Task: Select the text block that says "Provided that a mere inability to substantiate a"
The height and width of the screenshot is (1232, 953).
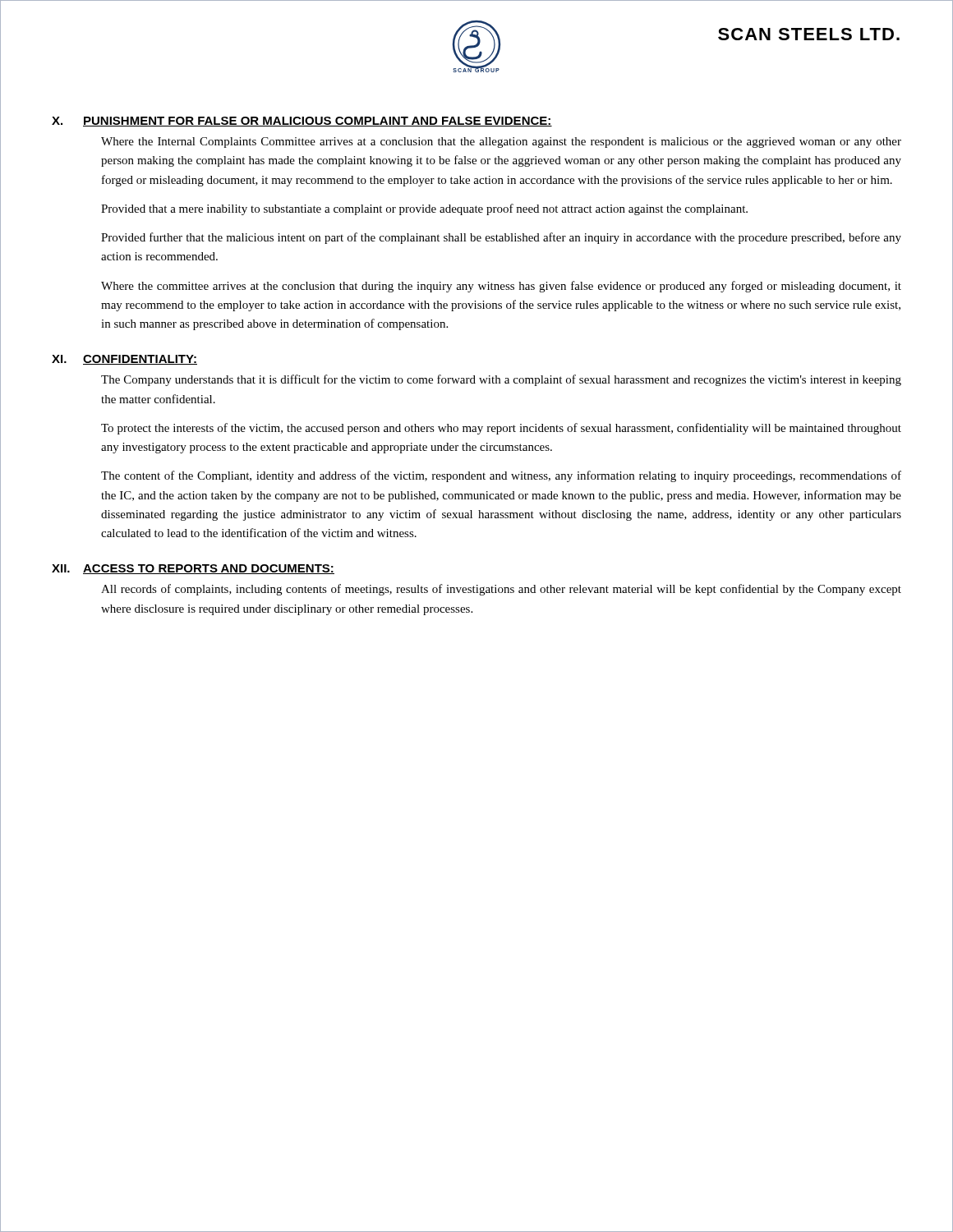Action: point(425,208)
